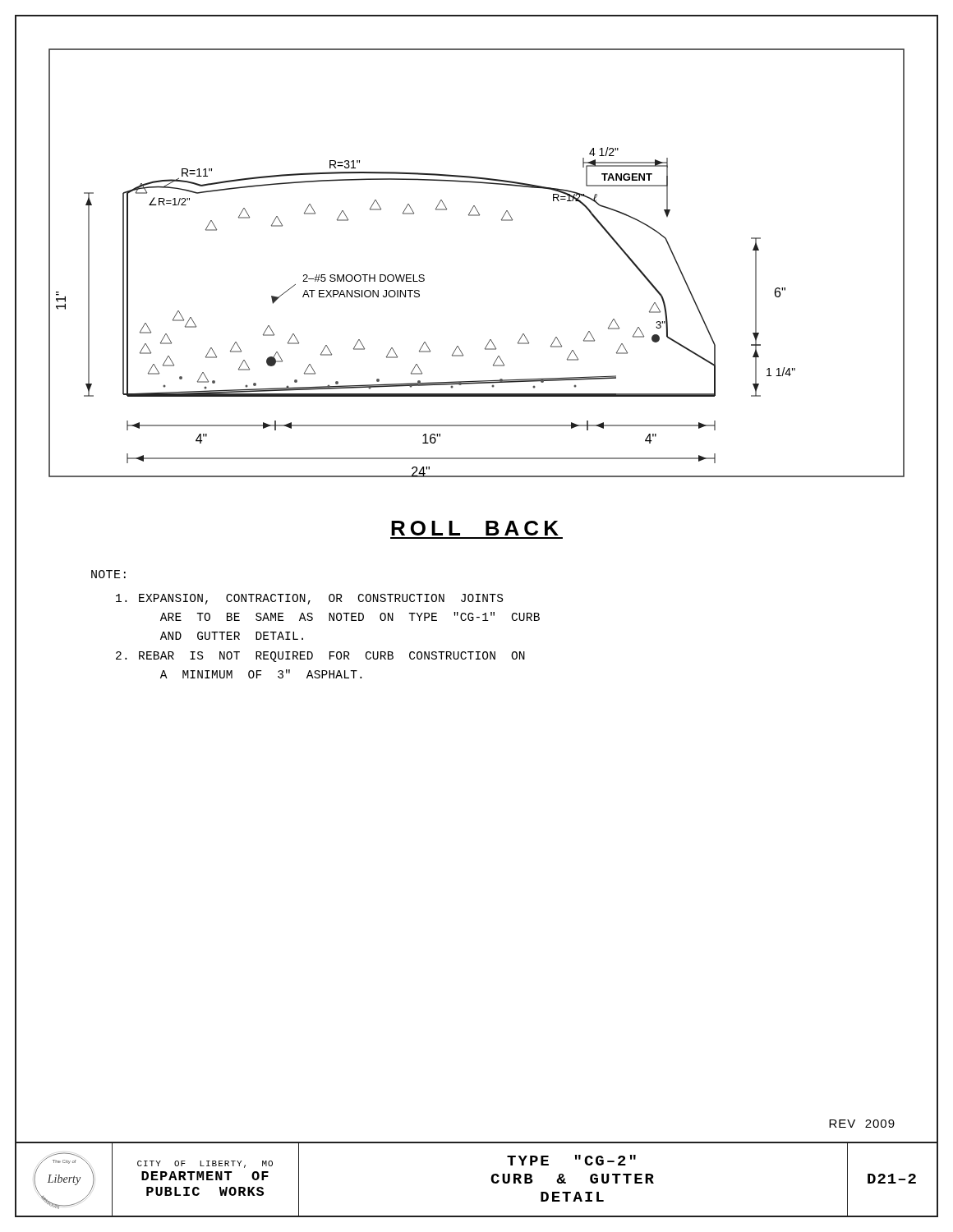Find the engineering diagram
953x1232 pixels.
(x=478, y=265)
